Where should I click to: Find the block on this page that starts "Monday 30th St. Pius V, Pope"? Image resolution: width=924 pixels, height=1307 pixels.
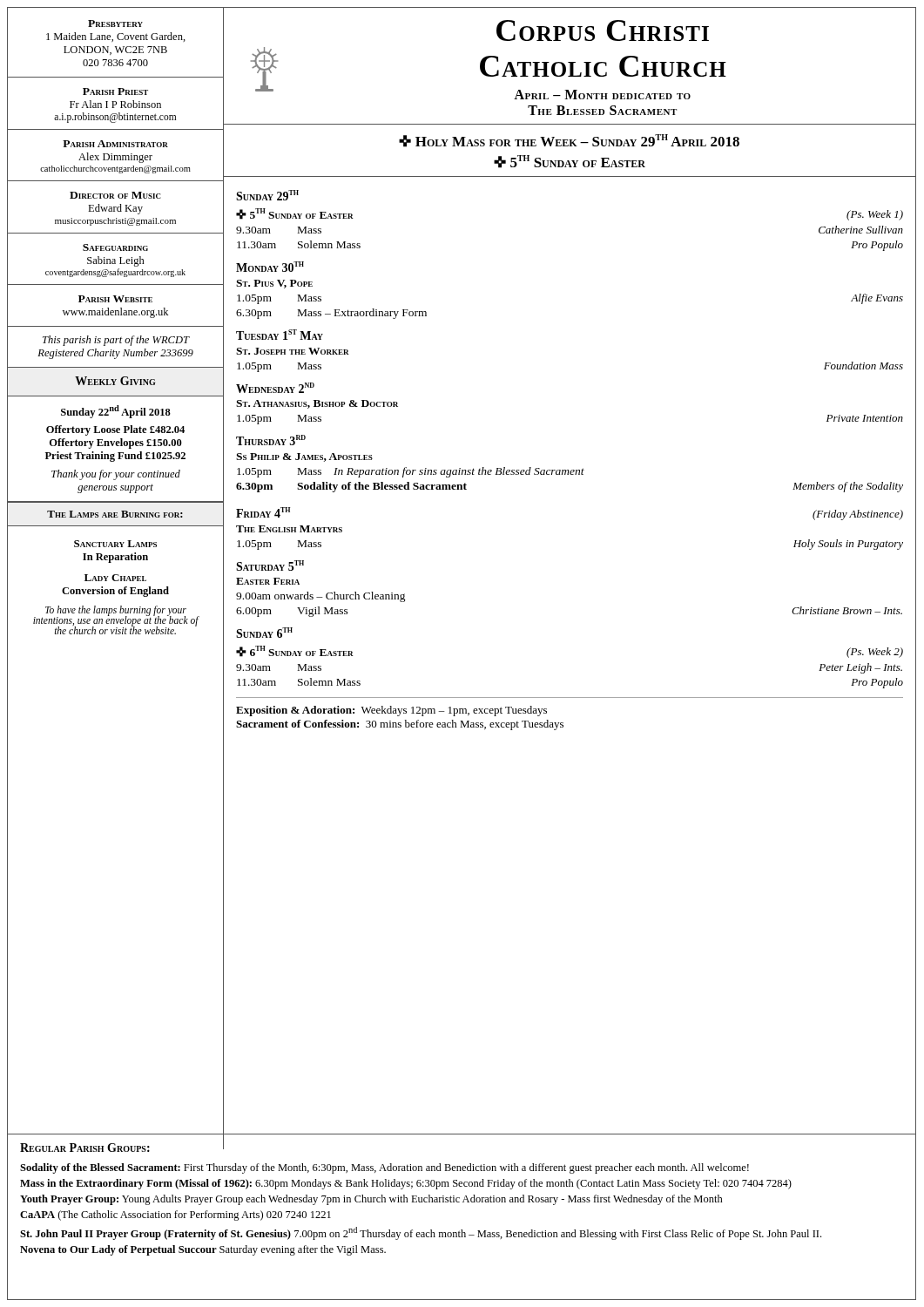pyautogui.click(x=270, y=267)
